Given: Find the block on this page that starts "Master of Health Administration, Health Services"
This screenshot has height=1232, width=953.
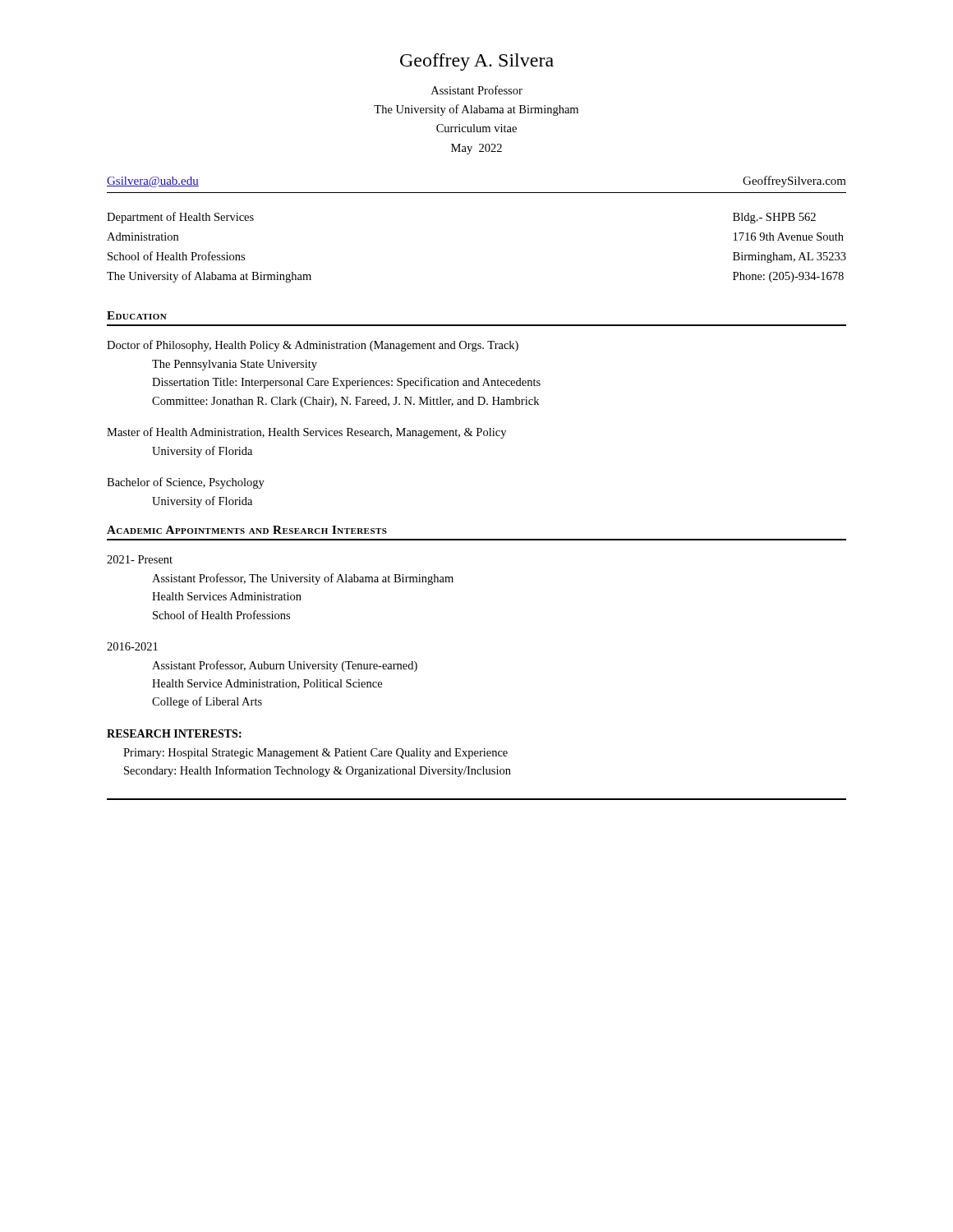Looking at the screenshot, I should point(476,442).
